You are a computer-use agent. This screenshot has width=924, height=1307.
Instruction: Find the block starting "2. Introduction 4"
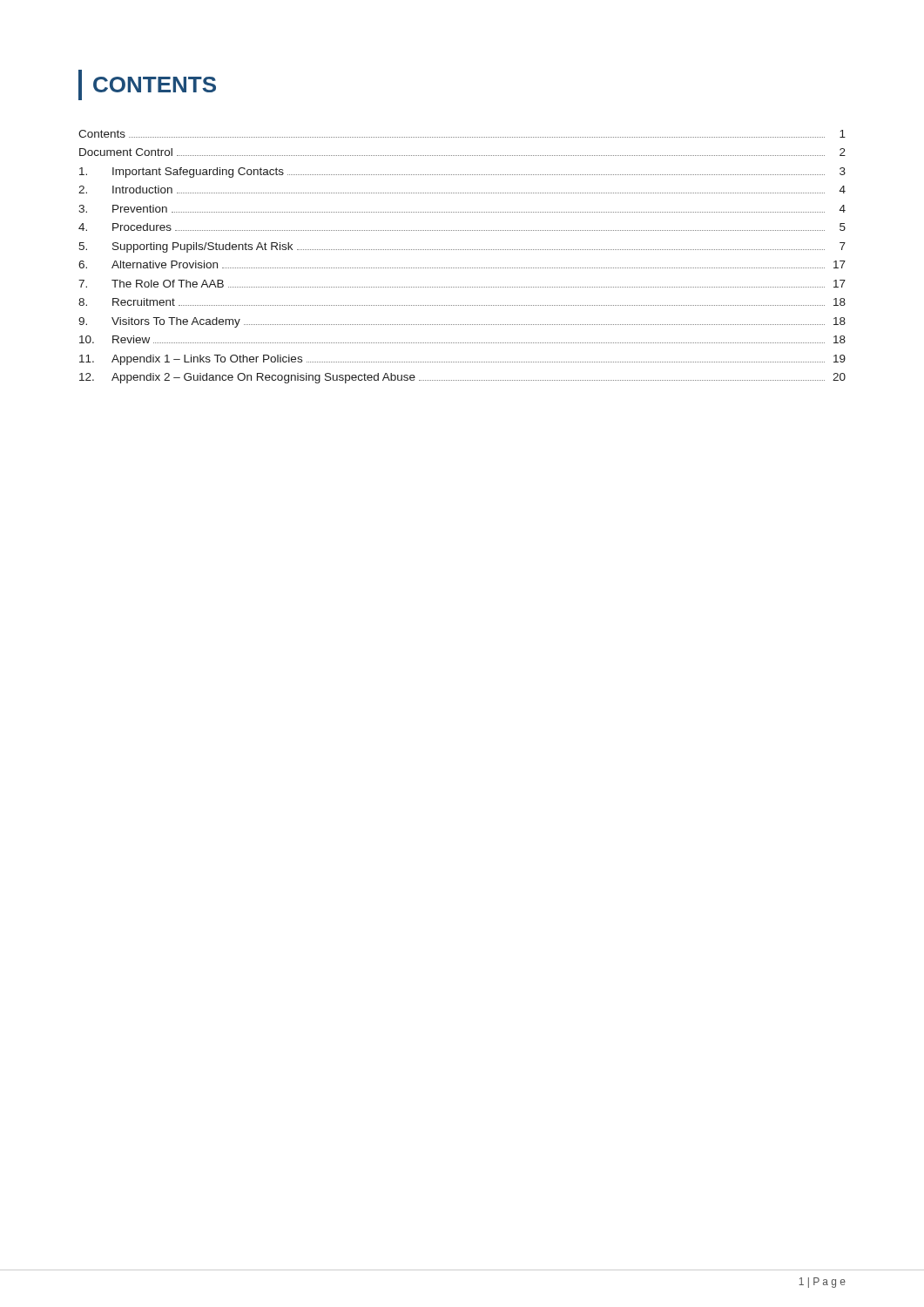coord(462,188)
